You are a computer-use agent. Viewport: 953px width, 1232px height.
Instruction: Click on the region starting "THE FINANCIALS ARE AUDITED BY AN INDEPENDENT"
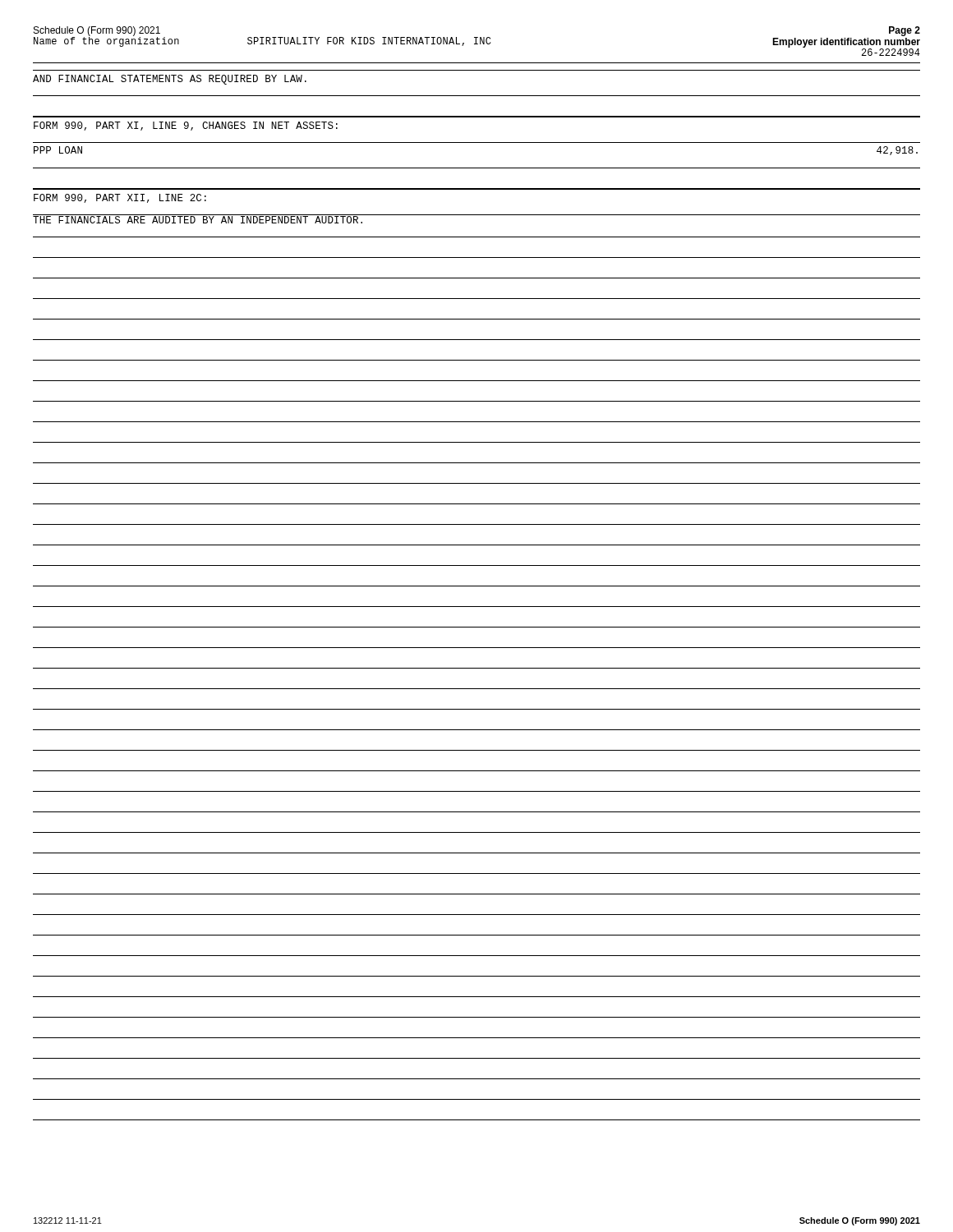pyautogui.click(x=199, y=221)
